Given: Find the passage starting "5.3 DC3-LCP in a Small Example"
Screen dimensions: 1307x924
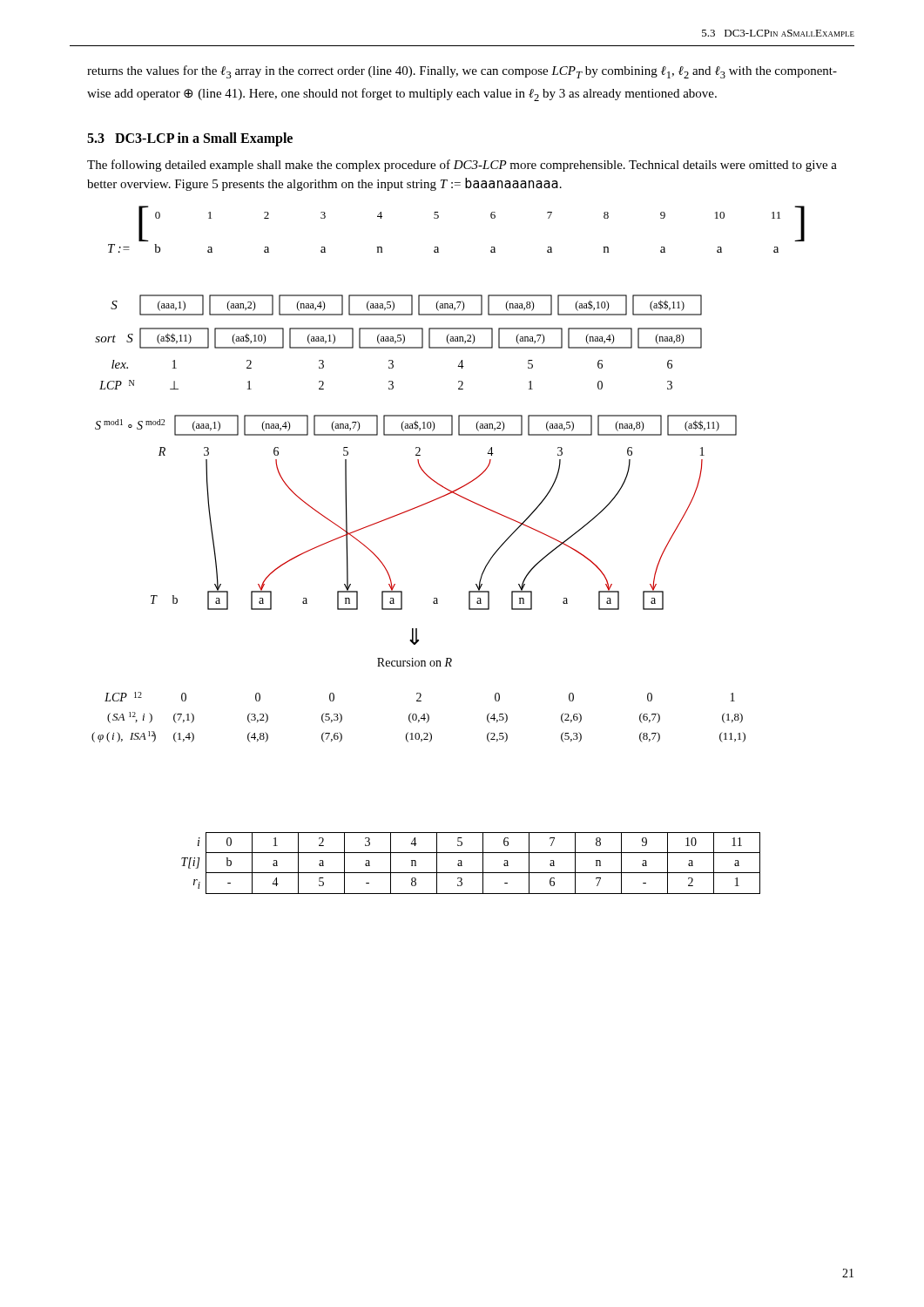Looking at the screenshot, I should pos(190,138).
